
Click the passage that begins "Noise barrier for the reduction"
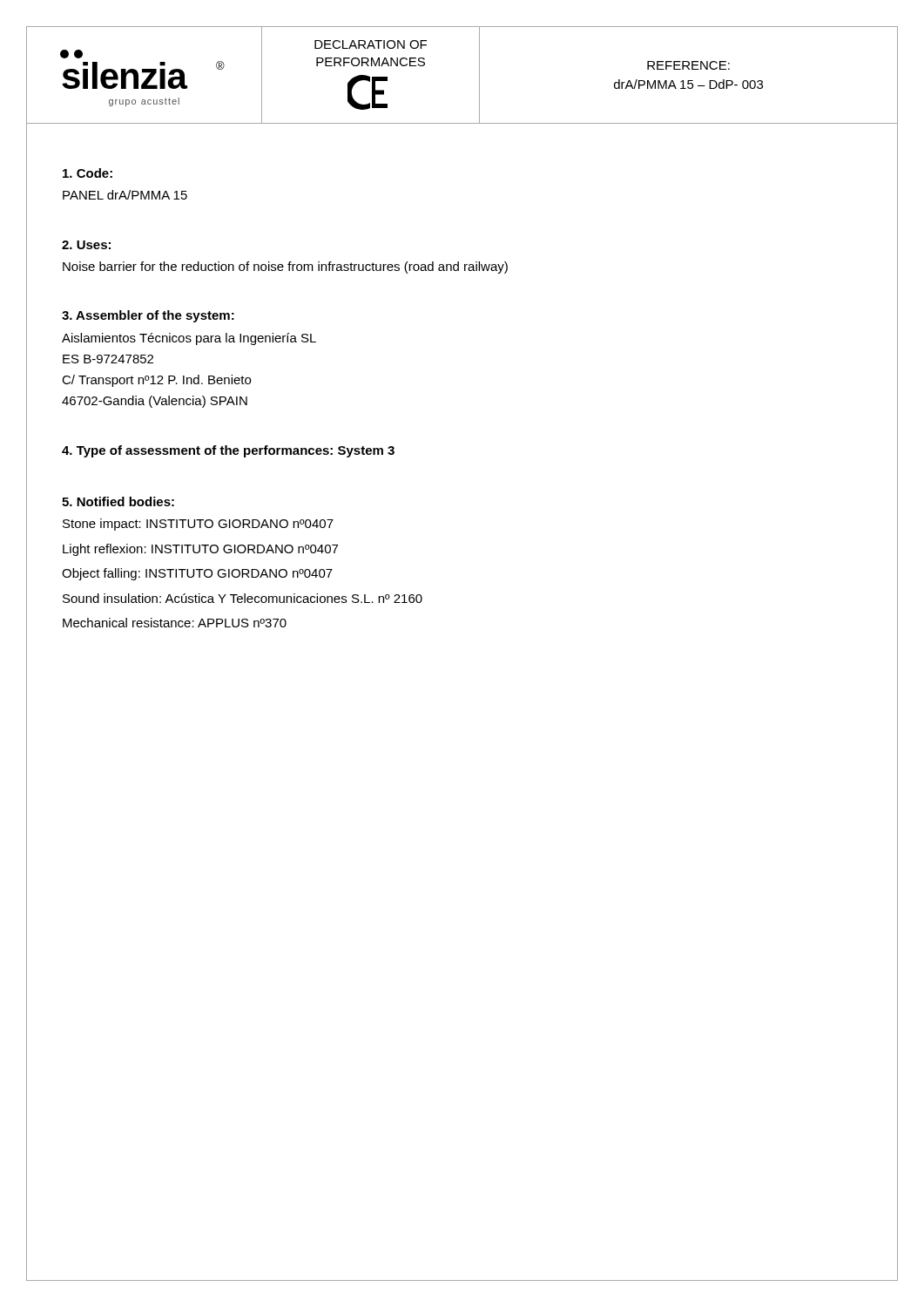(x=285, y=266)
